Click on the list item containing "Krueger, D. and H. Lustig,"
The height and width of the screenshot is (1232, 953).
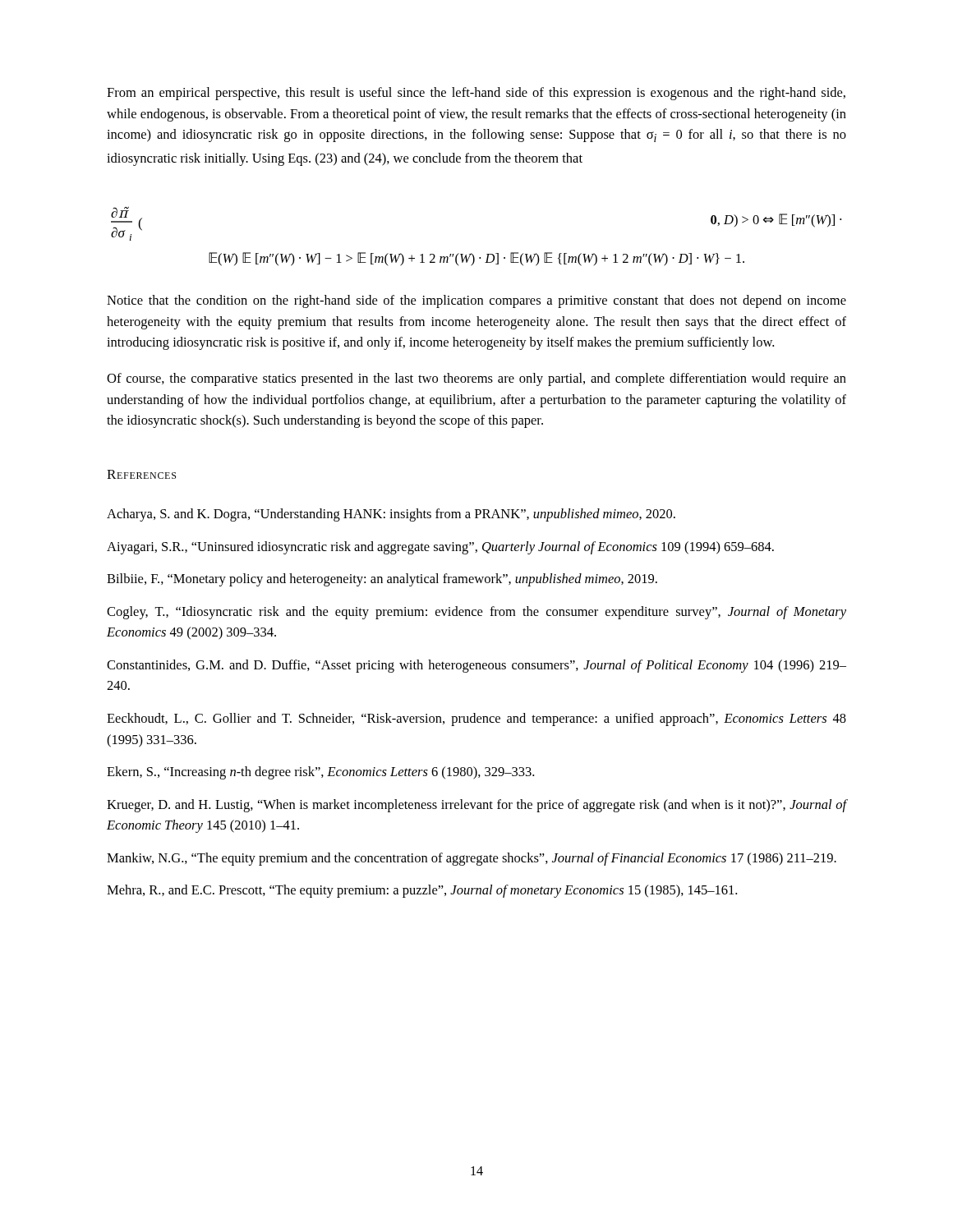click(476, 815)
